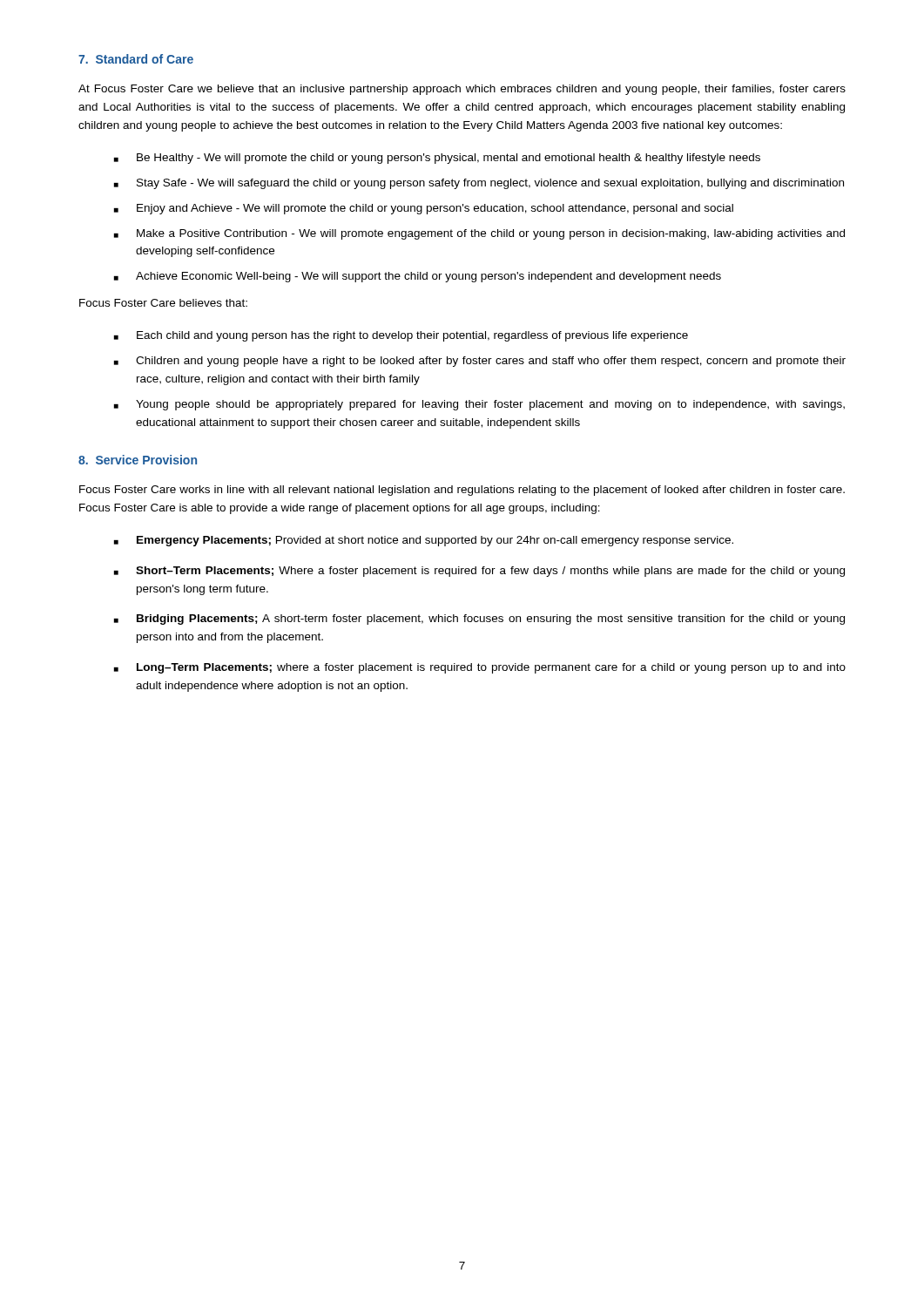This screenshot has width=924, height=1307.
Task: Locate the text block starting "■ Enjoy and Achieve"
Action: [x=479, y=208]
